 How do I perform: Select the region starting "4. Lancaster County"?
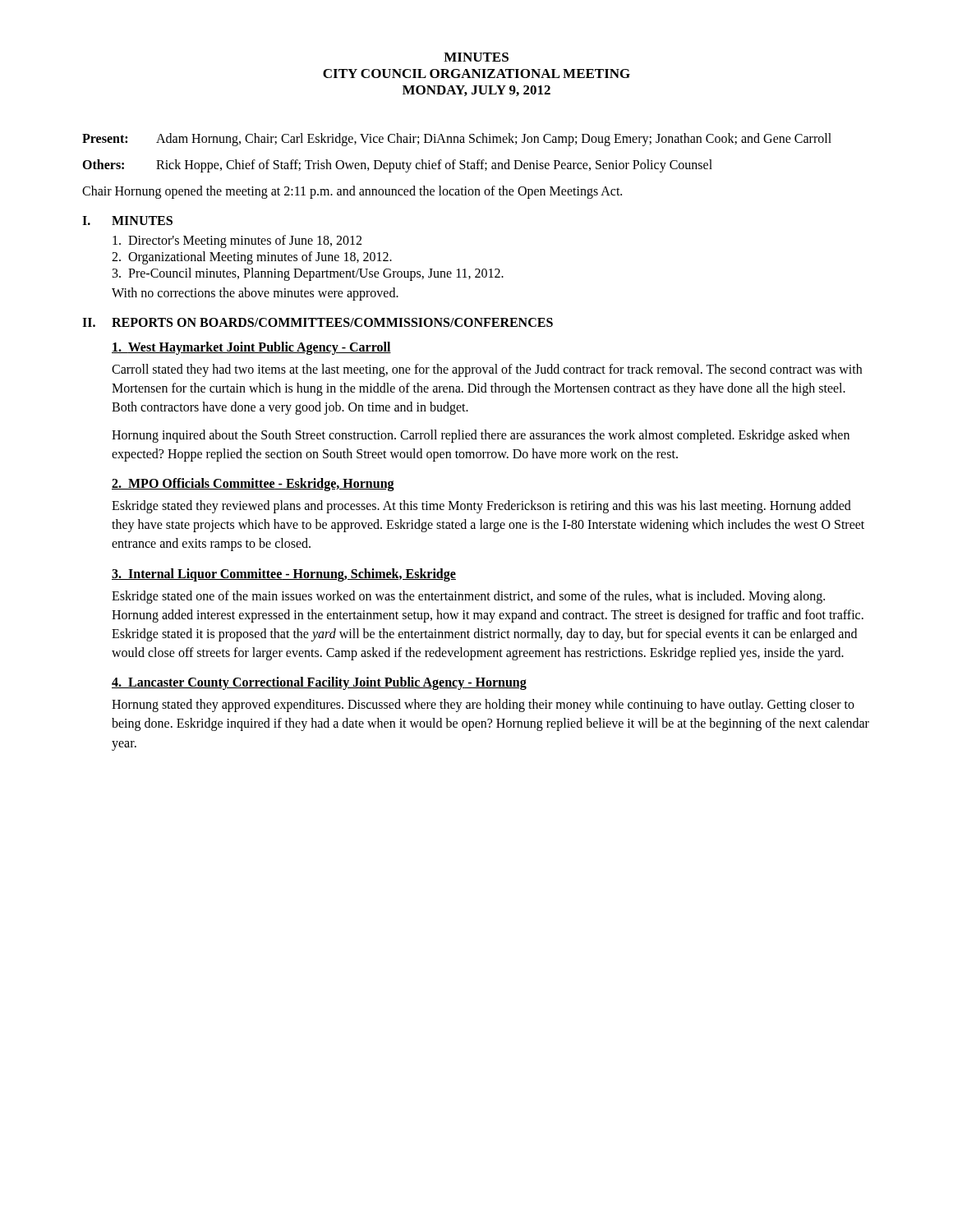(x=319, y=682)
